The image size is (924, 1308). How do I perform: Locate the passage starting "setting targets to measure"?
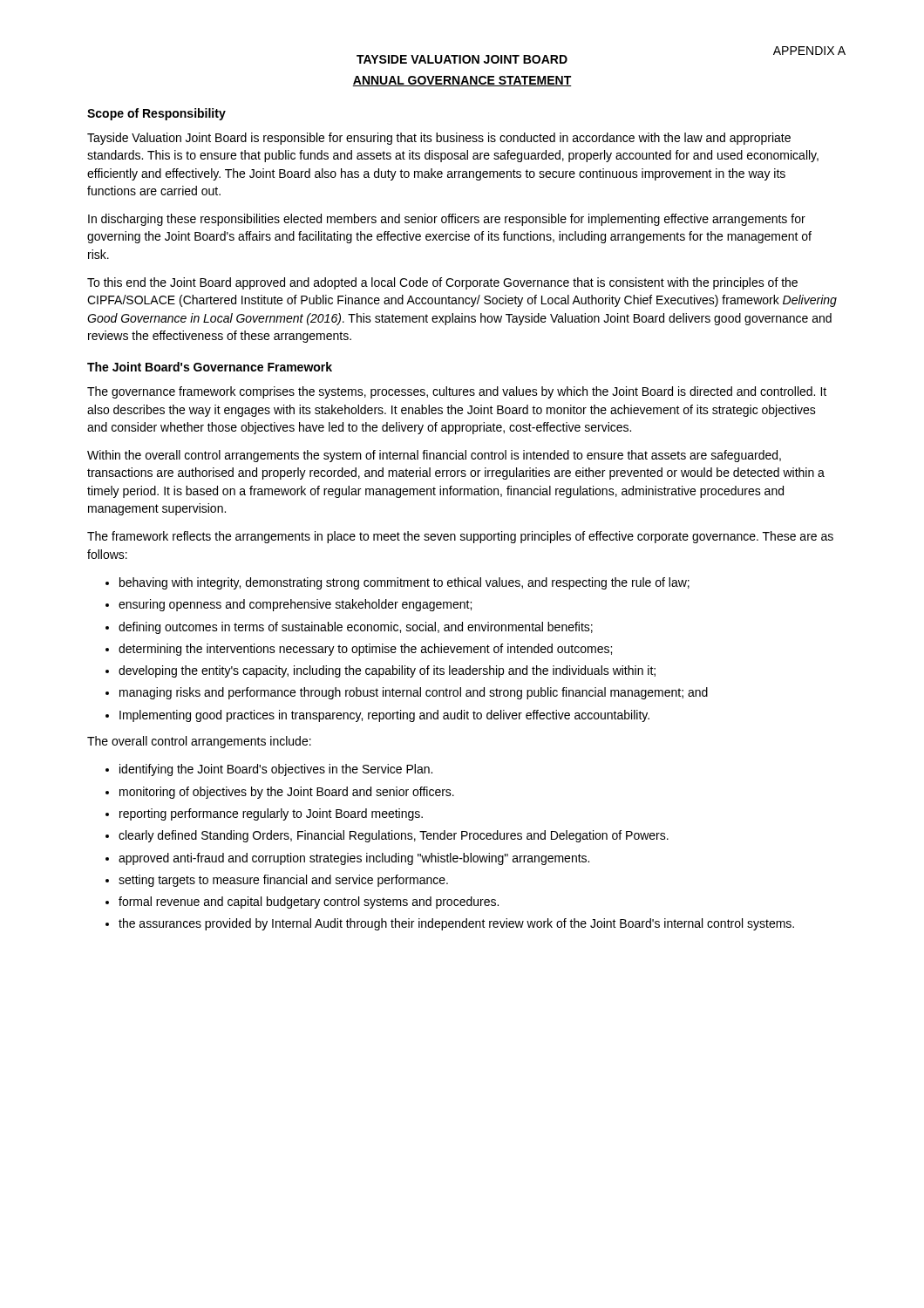point(284,880)
